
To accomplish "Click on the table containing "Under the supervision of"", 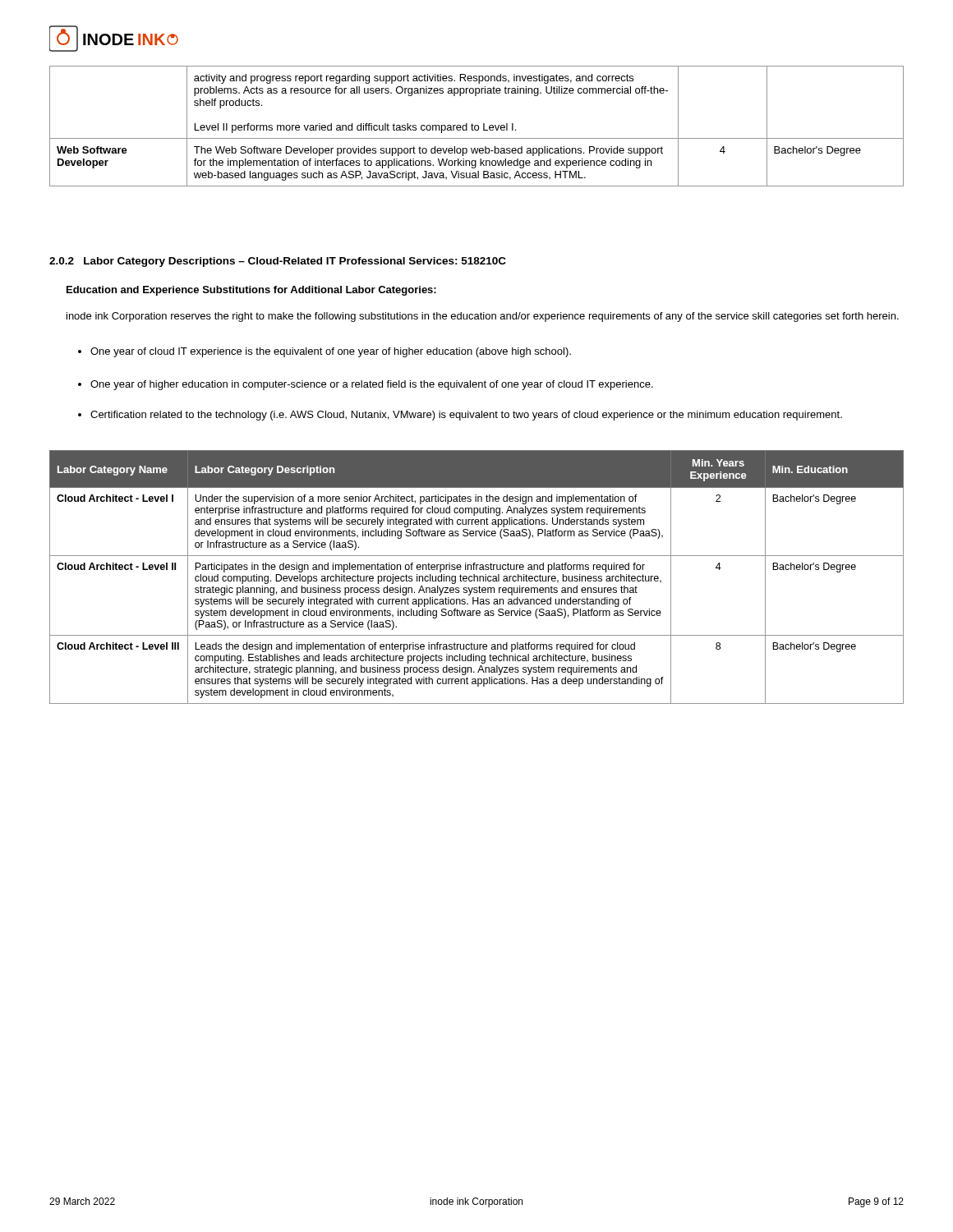I will [476, 577].
